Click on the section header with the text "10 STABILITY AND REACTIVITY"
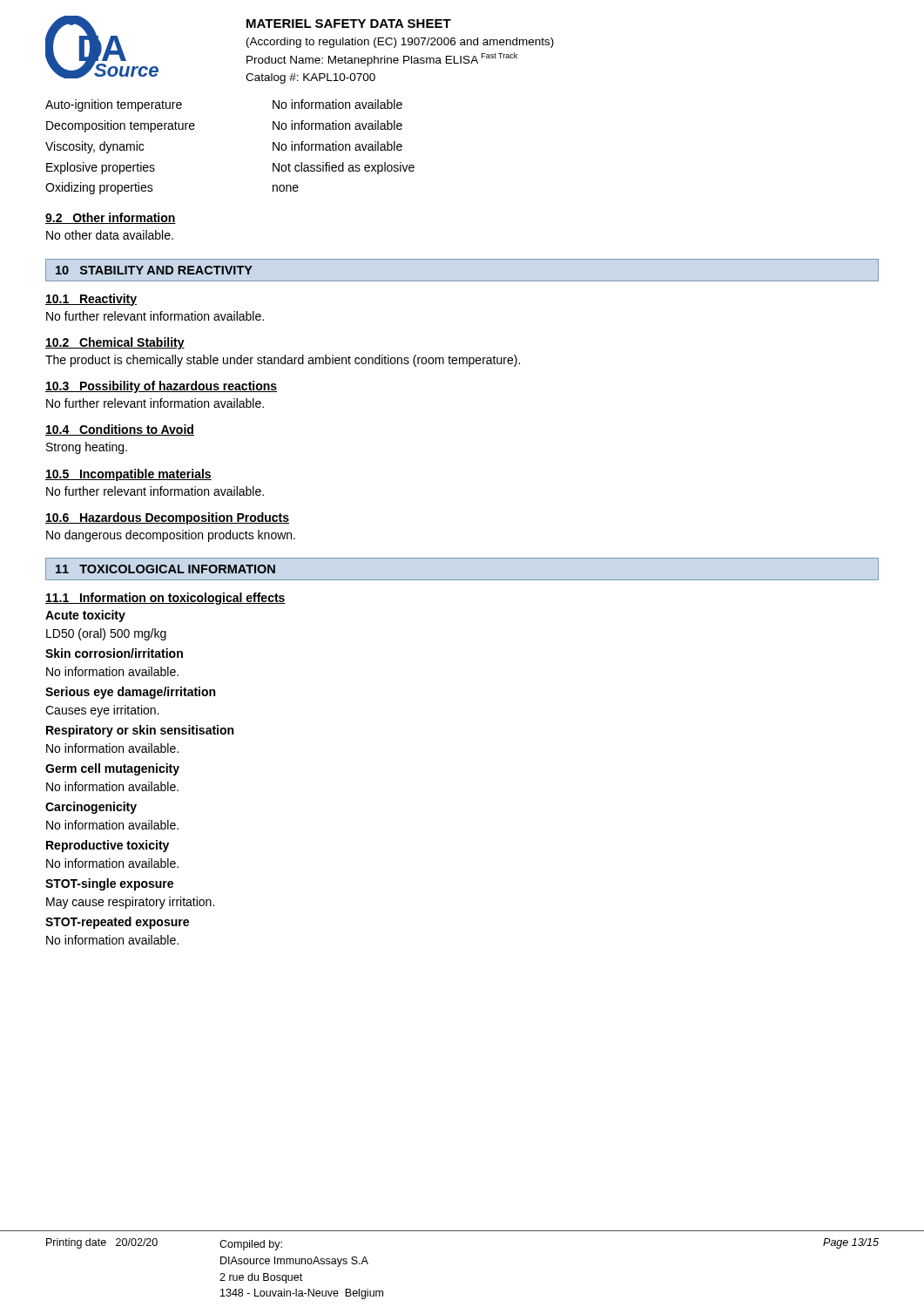The image size is (924, 1307). [x=154, y=270]
